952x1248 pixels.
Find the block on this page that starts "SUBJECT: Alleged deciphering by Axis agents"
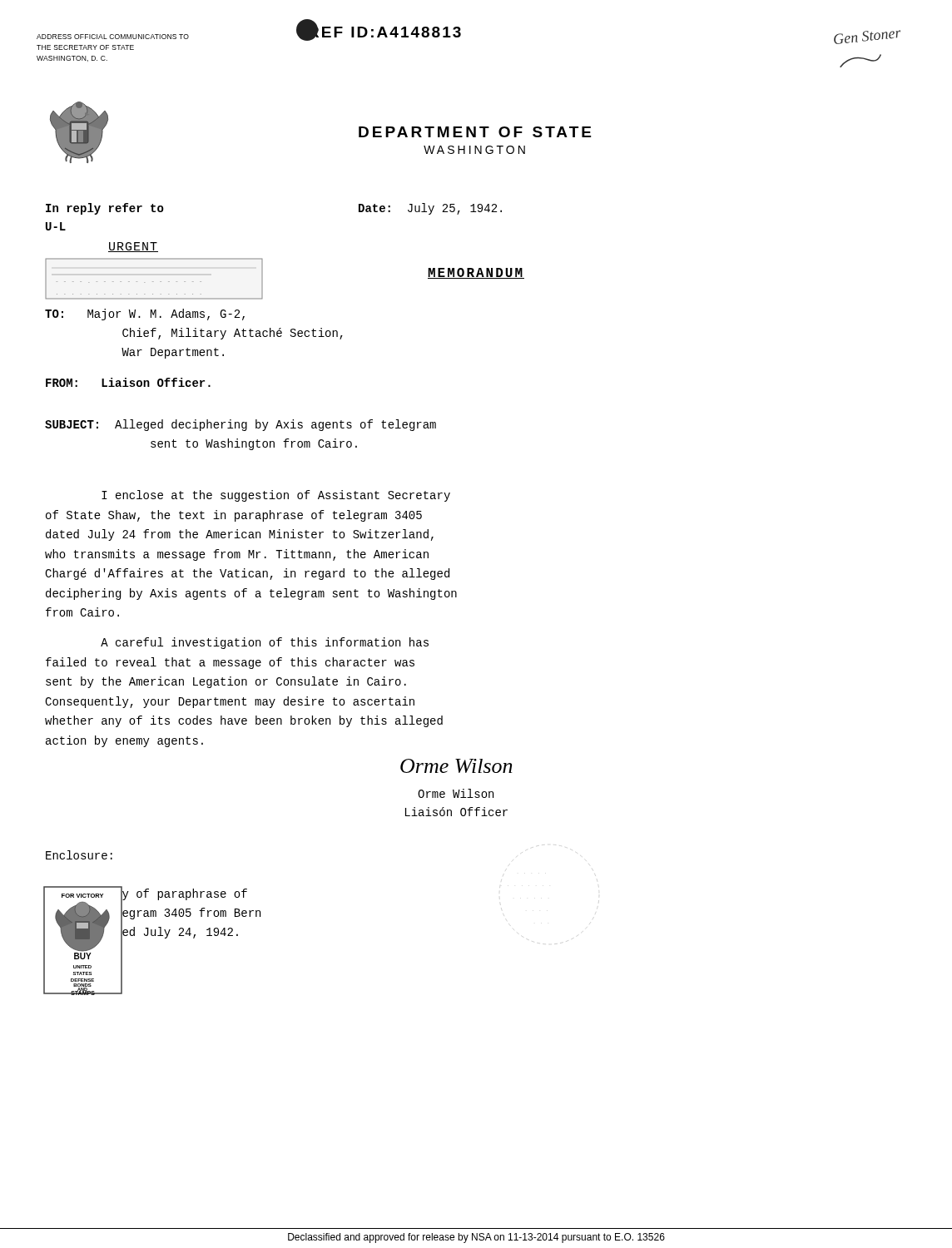coord(241,435)
